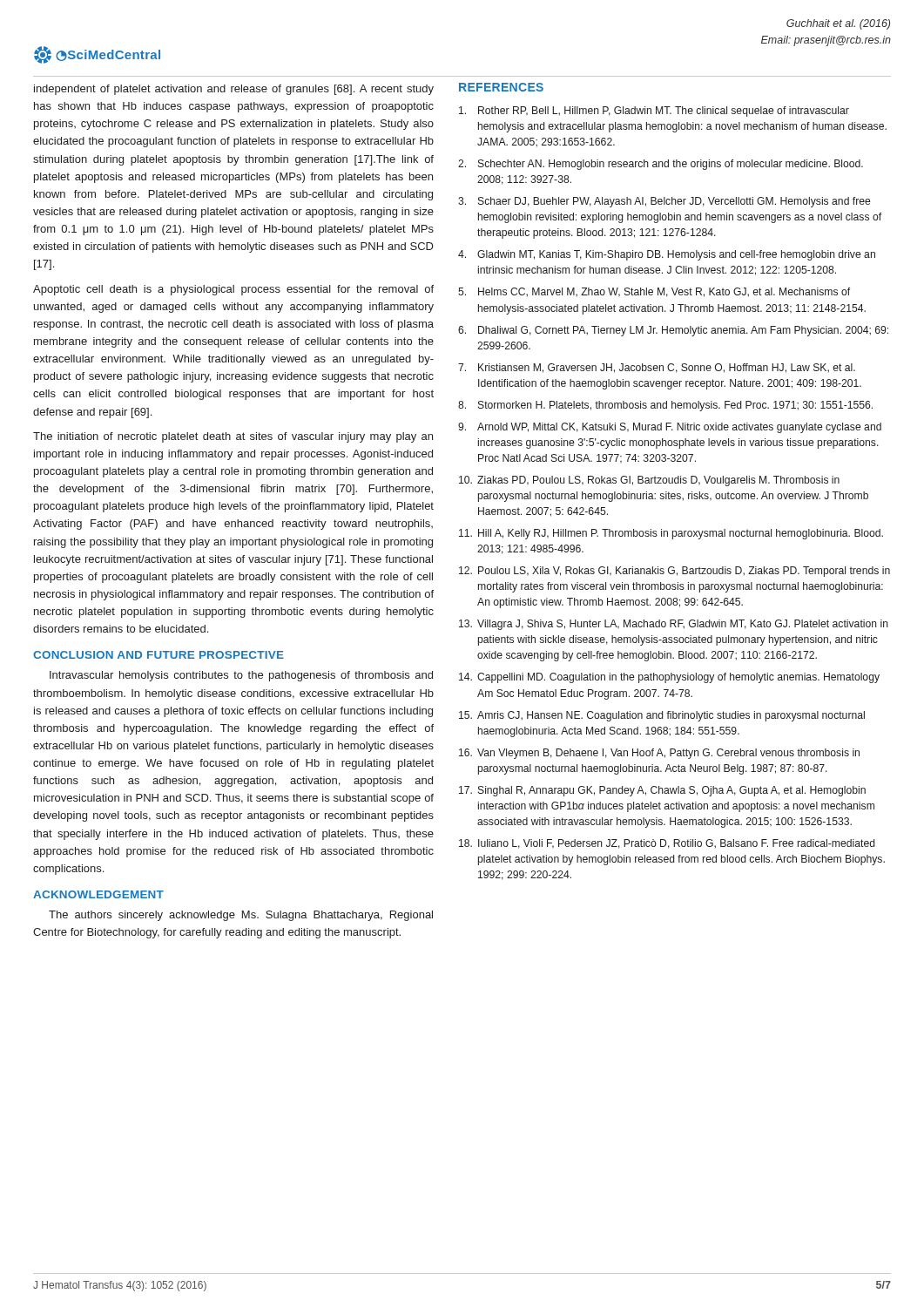The height and width of the screenshot is (1307, 924).
Task: Click on the text block with the text "The authors sincerely acknowledge Ms. Sulagna Bhattacharya,"
Action: 233,924
